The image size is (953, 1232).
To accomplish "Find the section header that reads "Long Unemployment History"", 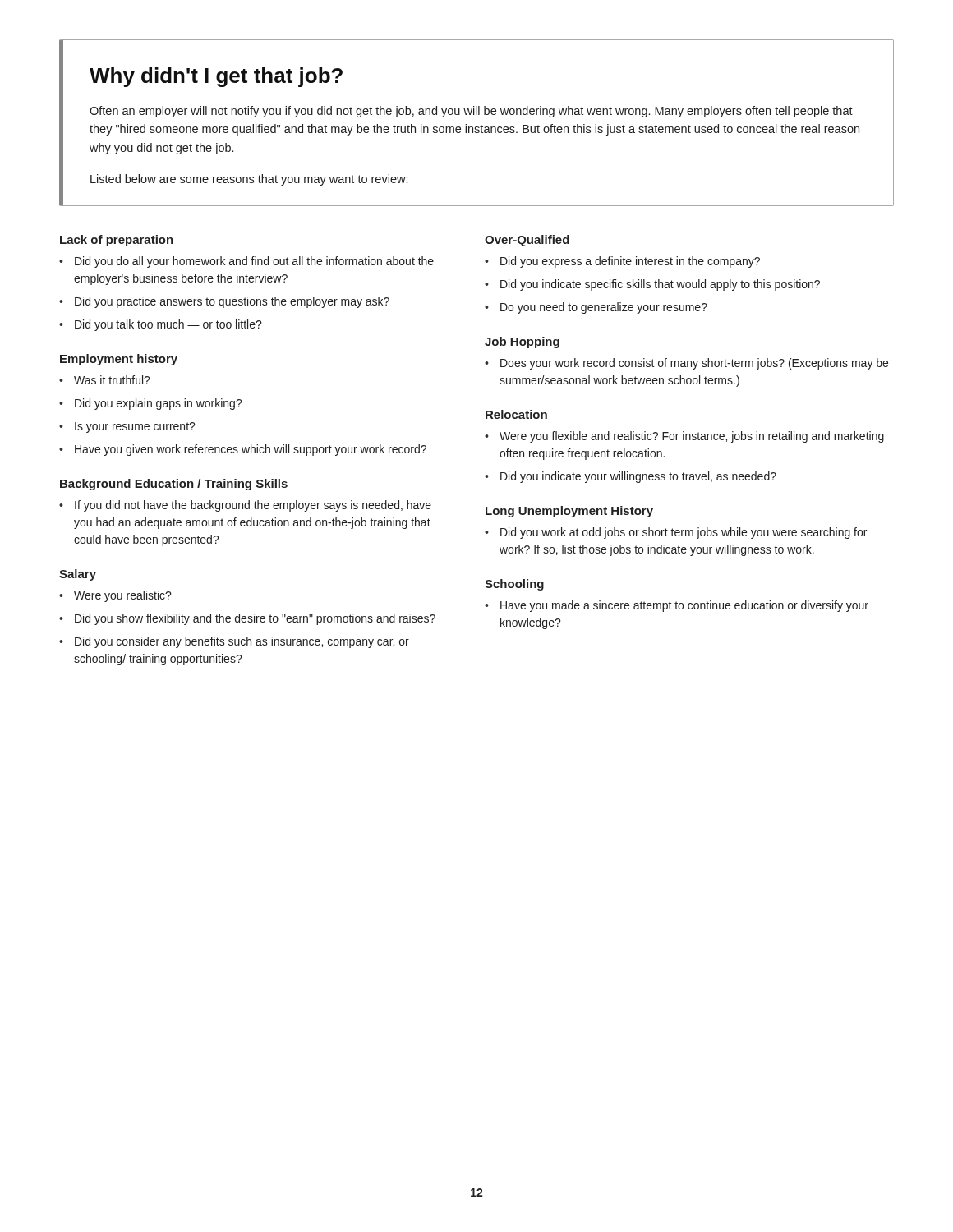I will pos(569,510).
